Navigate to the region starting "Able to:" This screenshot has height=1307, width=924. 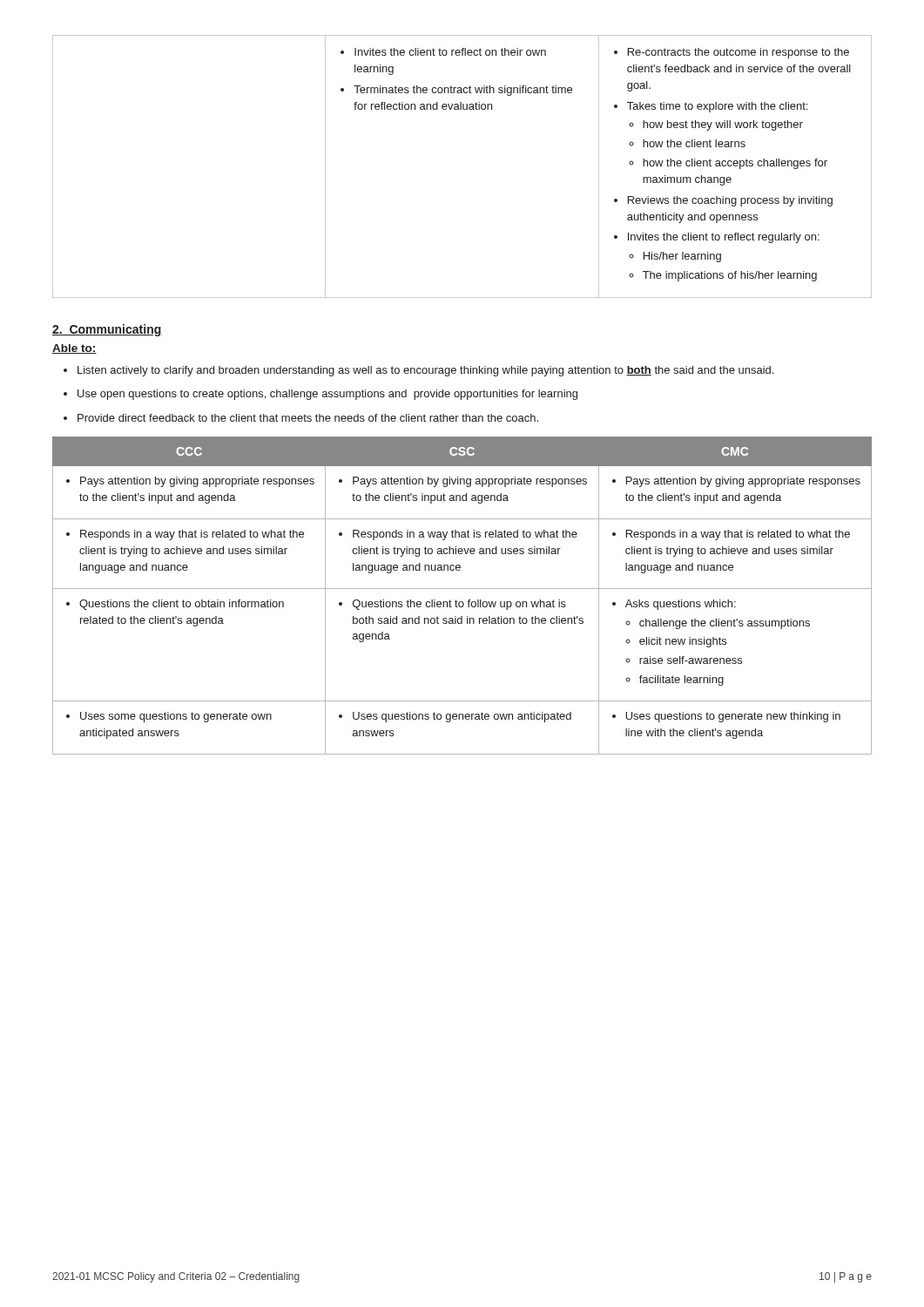74,348
